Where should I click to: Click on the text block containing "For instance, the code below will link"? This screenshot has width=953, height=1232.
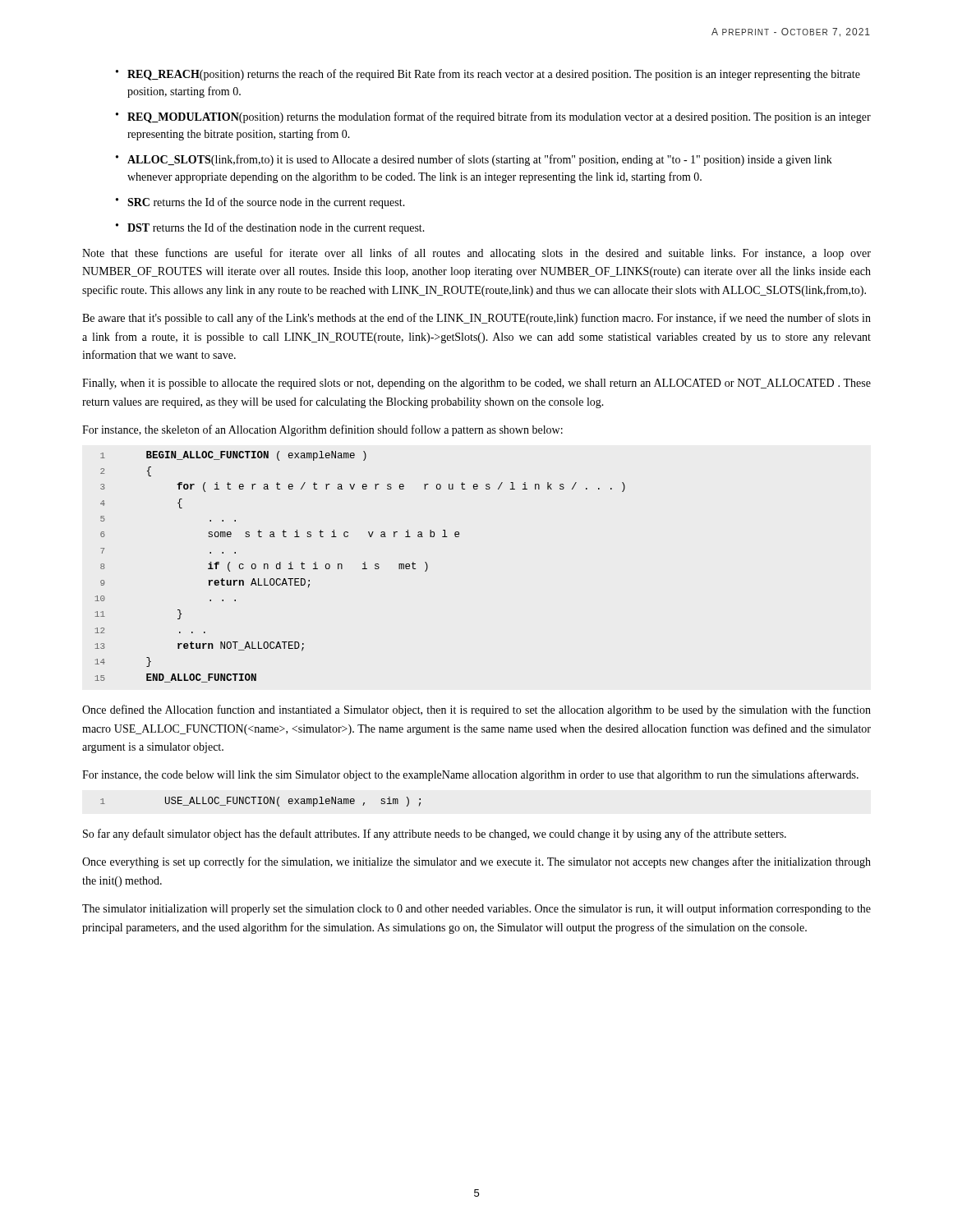click(471, 775)
